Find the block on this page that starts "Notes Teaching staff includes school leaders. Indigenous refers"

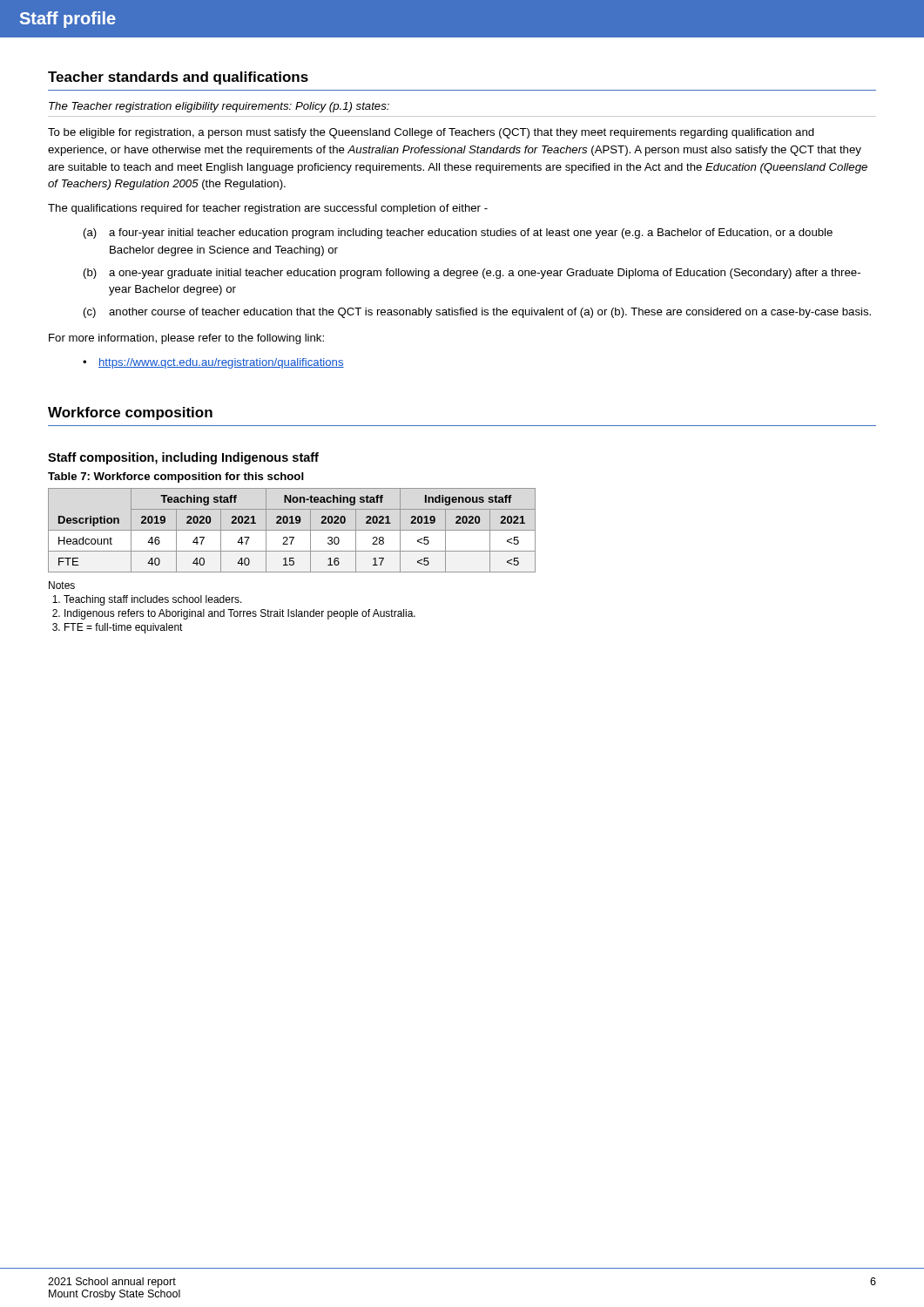pos(62,585)
